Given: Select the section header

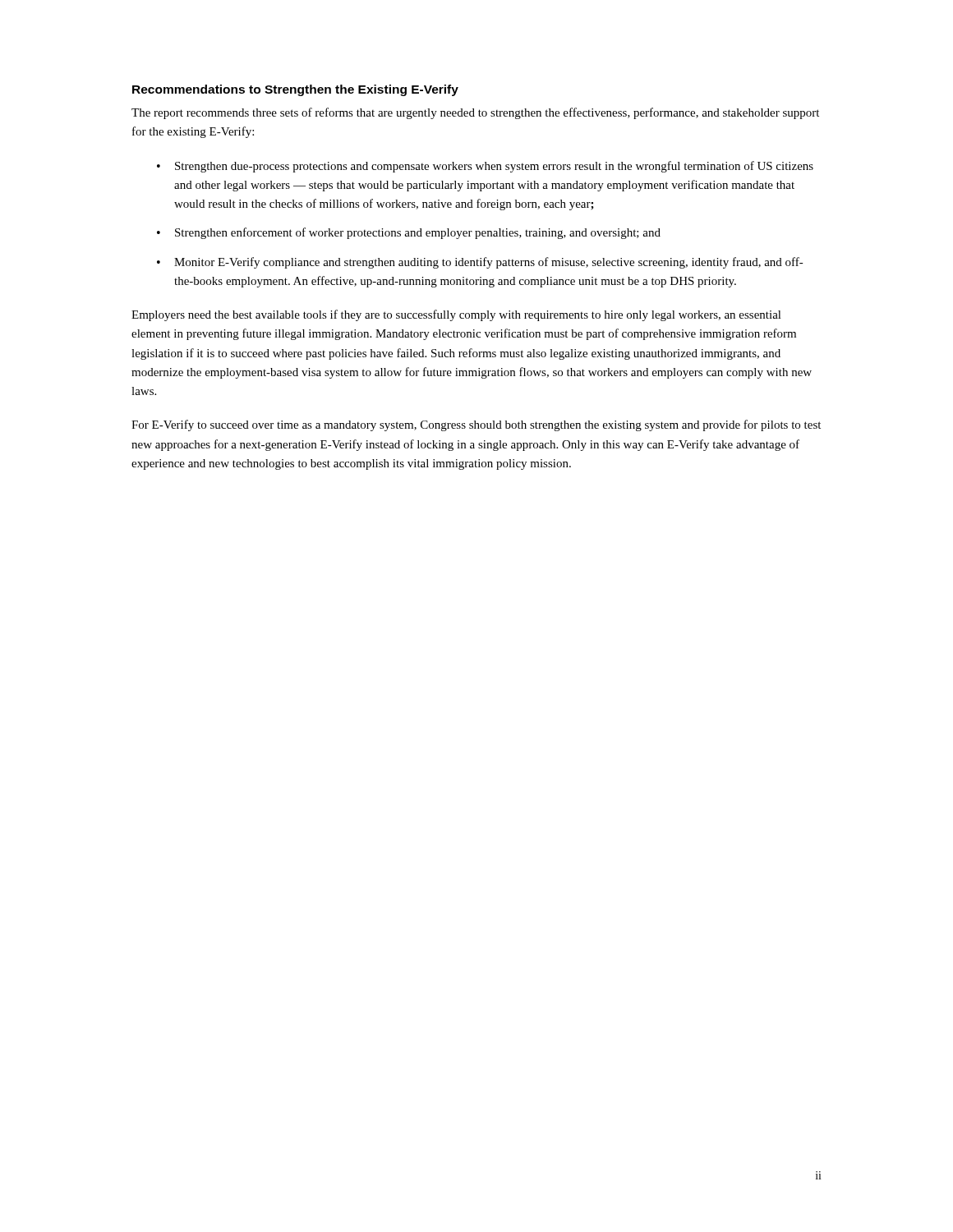Looking at the screenshot, I should [295, 89].
